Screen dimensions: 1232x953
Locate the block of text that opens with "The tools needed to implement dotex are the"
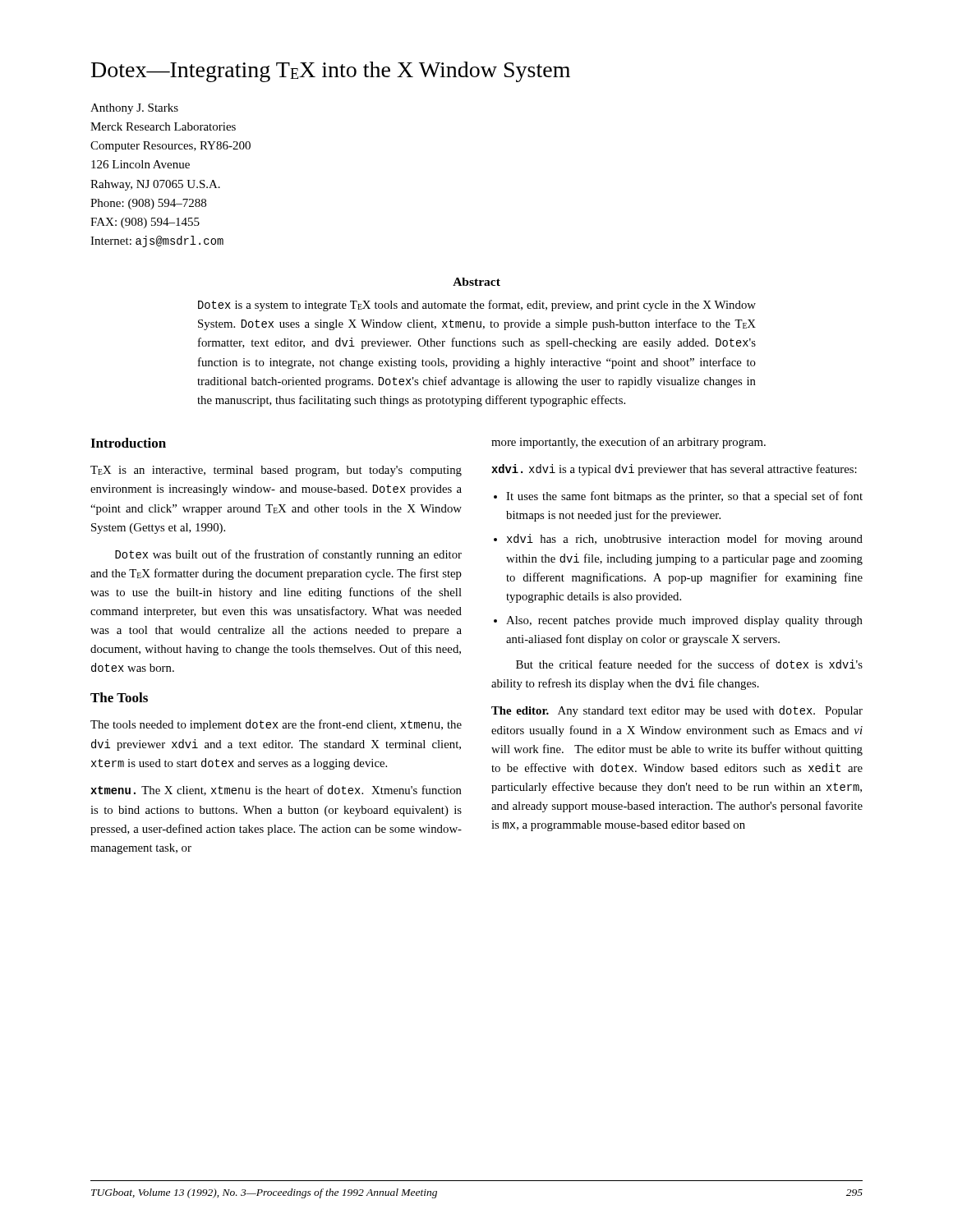(276, 744)
